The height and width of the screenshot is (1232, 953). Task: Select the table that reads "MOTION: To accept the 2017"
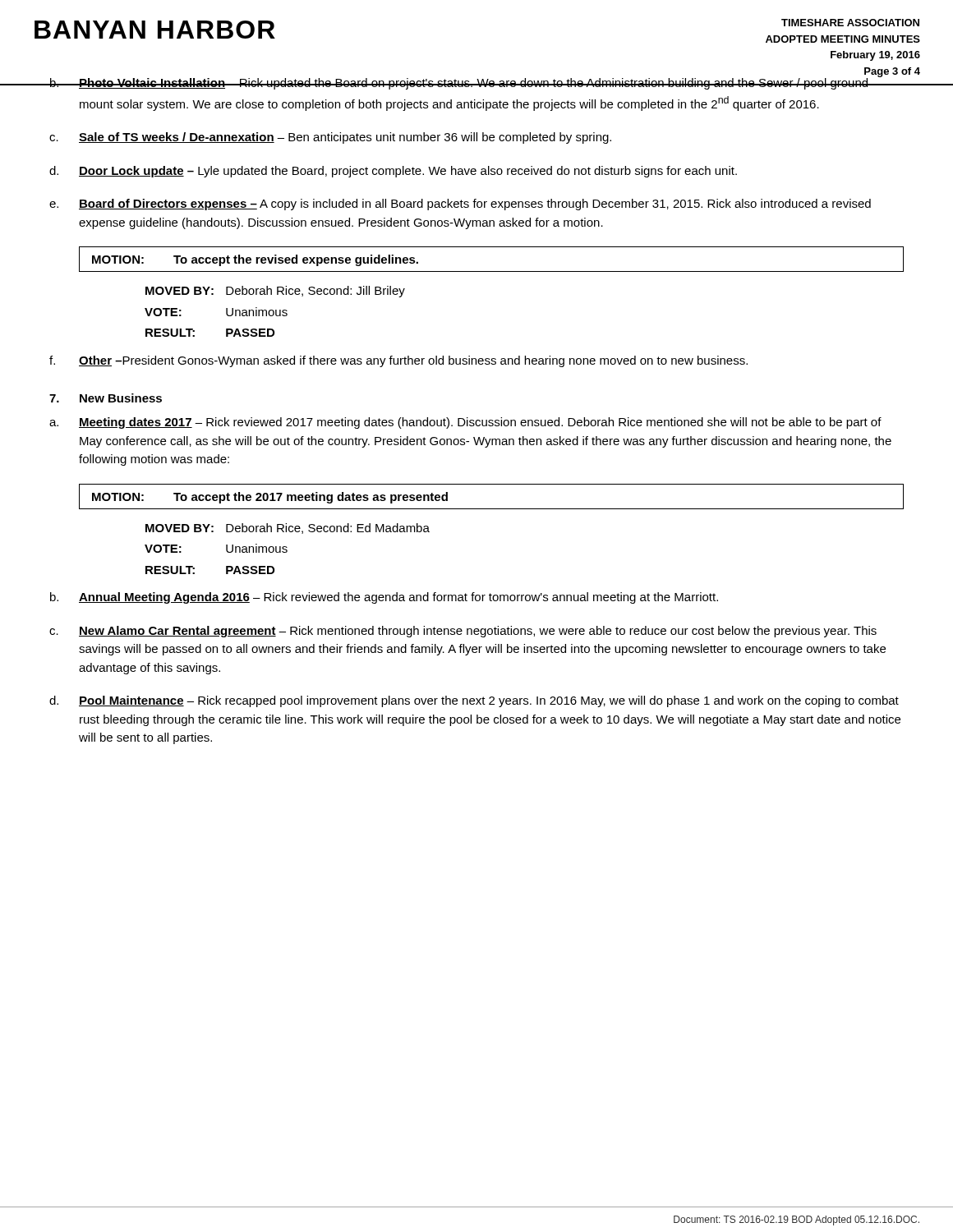(x=491, y=532)
